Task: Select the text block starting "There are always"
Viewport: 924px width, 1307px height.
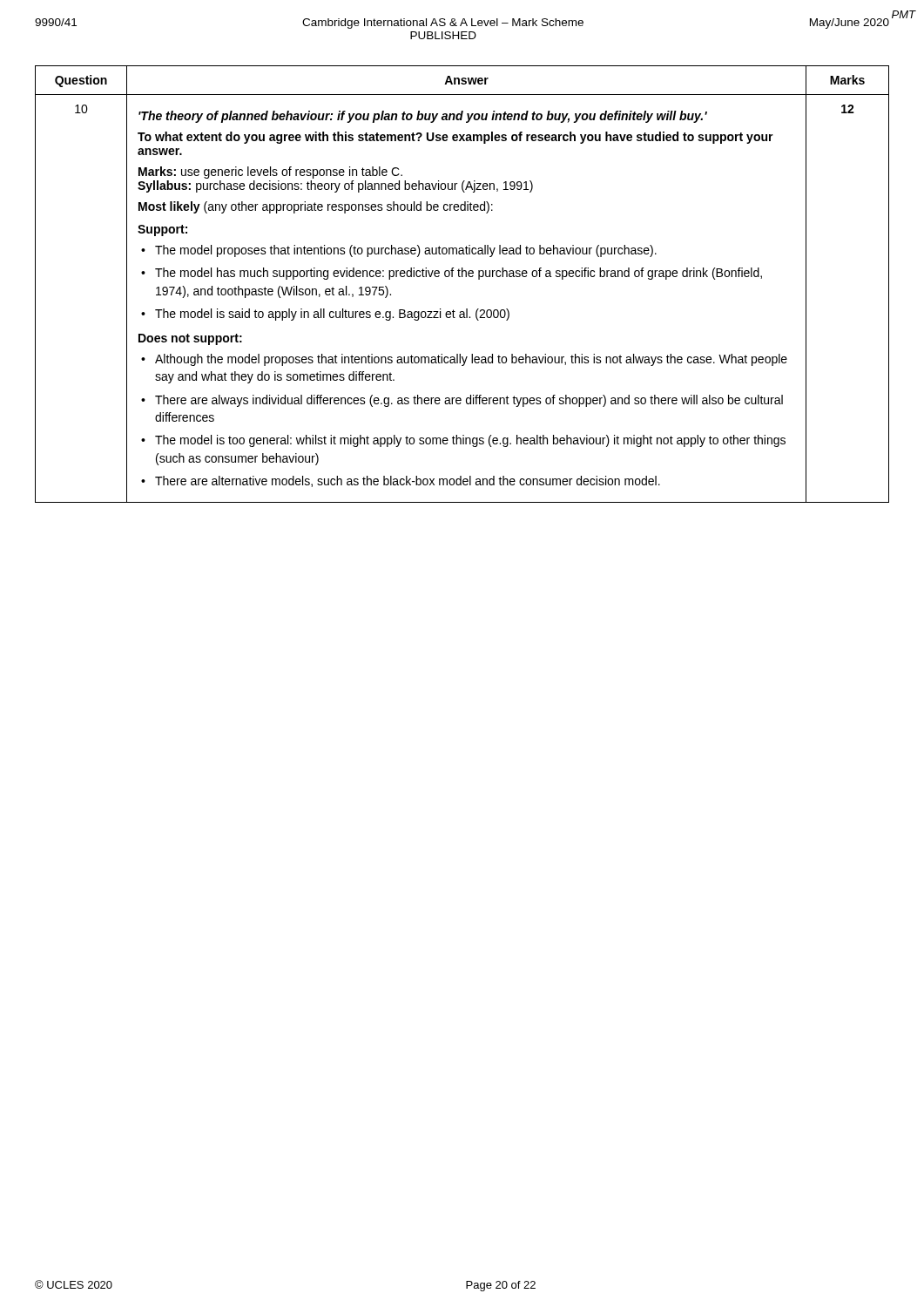Action: (x=469, y=409)
